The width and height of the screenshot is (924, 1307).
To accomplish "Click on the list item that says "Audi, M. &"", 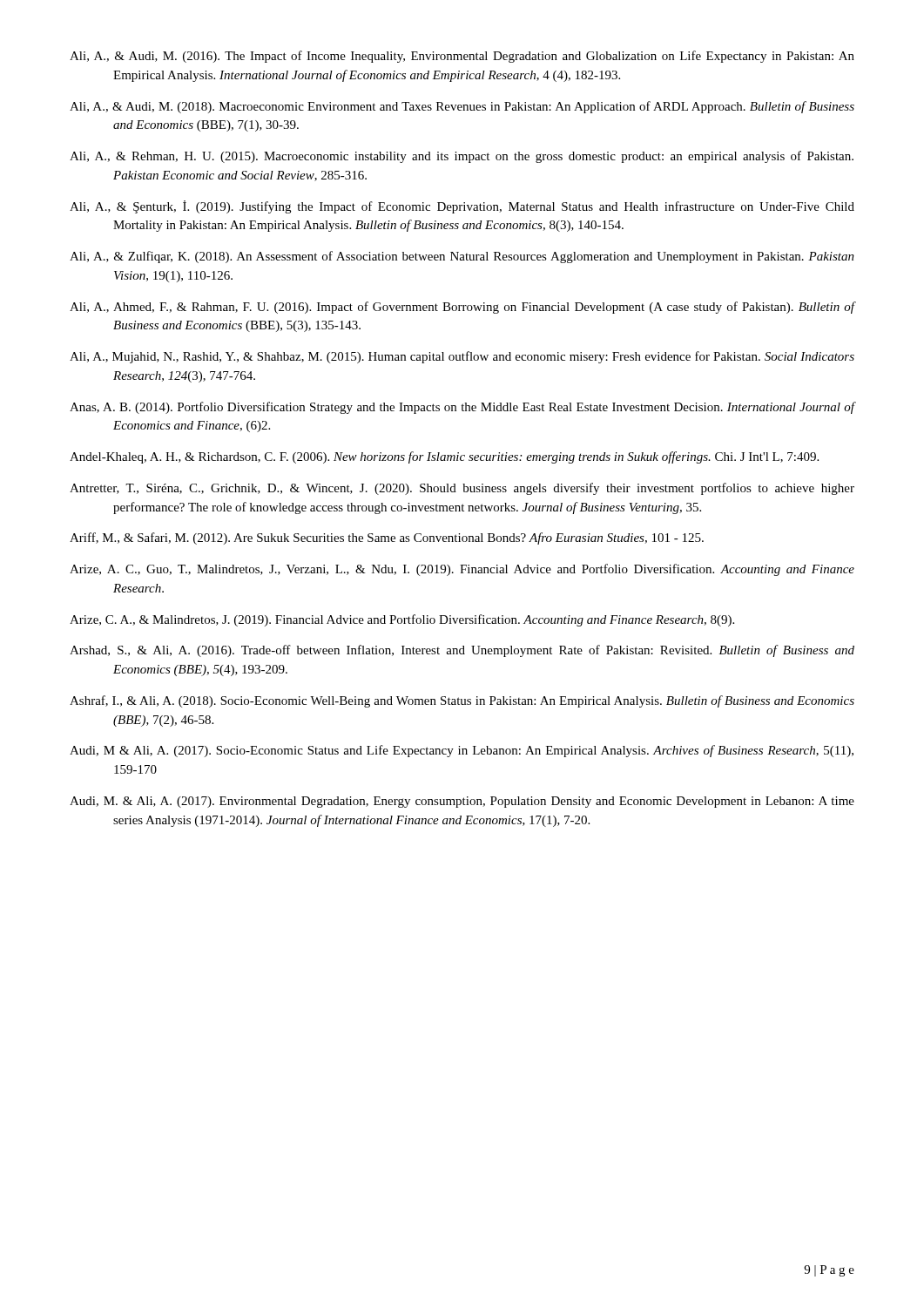I will pyautogui.click(x=462, y=810).
